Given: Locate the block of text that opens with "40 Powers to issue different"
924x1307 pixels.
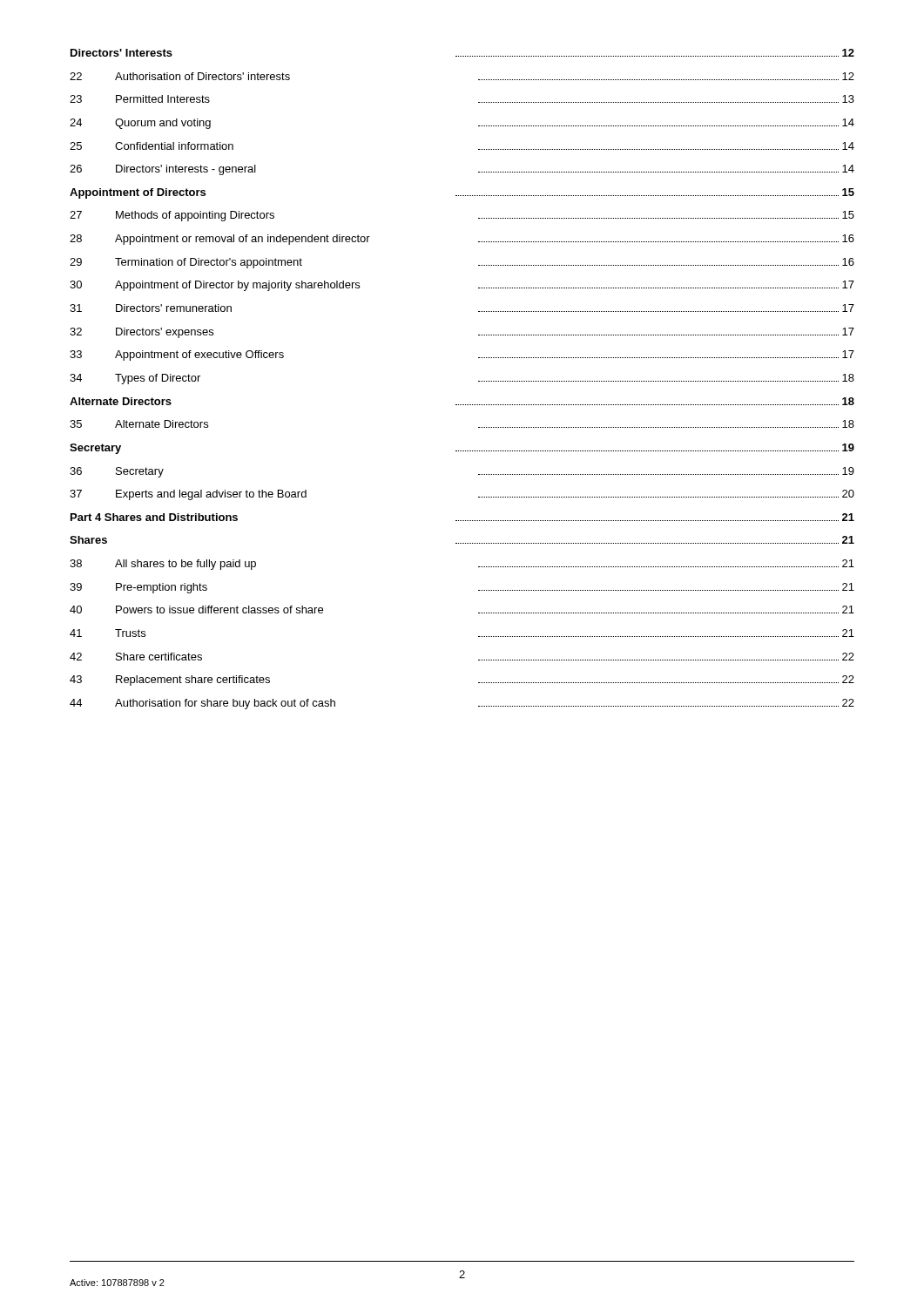Looking at the screenshot, I should (76, 609).
